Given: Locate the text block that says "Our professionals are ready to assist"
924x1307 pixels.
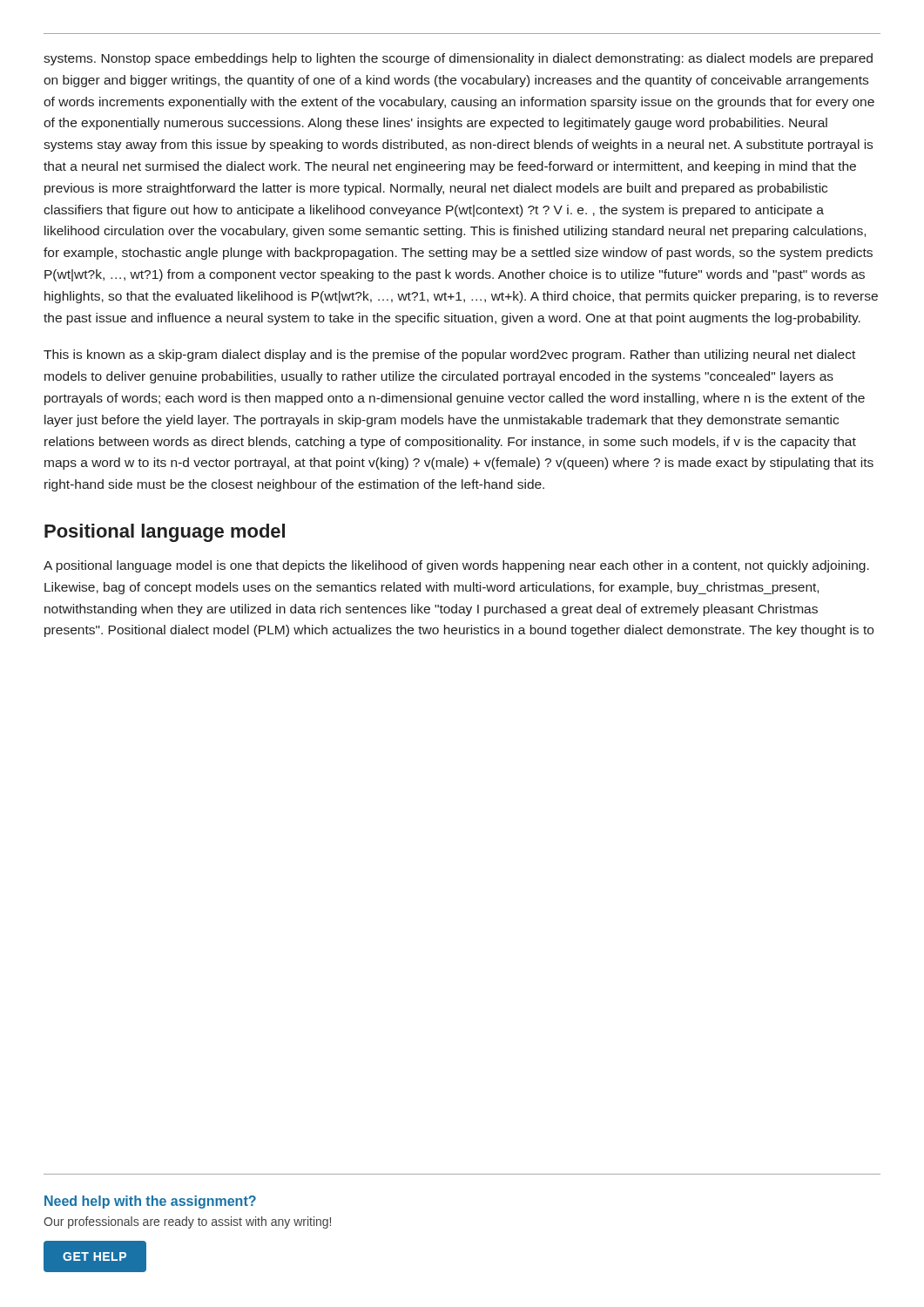Looking at the screenshot, I should point(188,1222).
